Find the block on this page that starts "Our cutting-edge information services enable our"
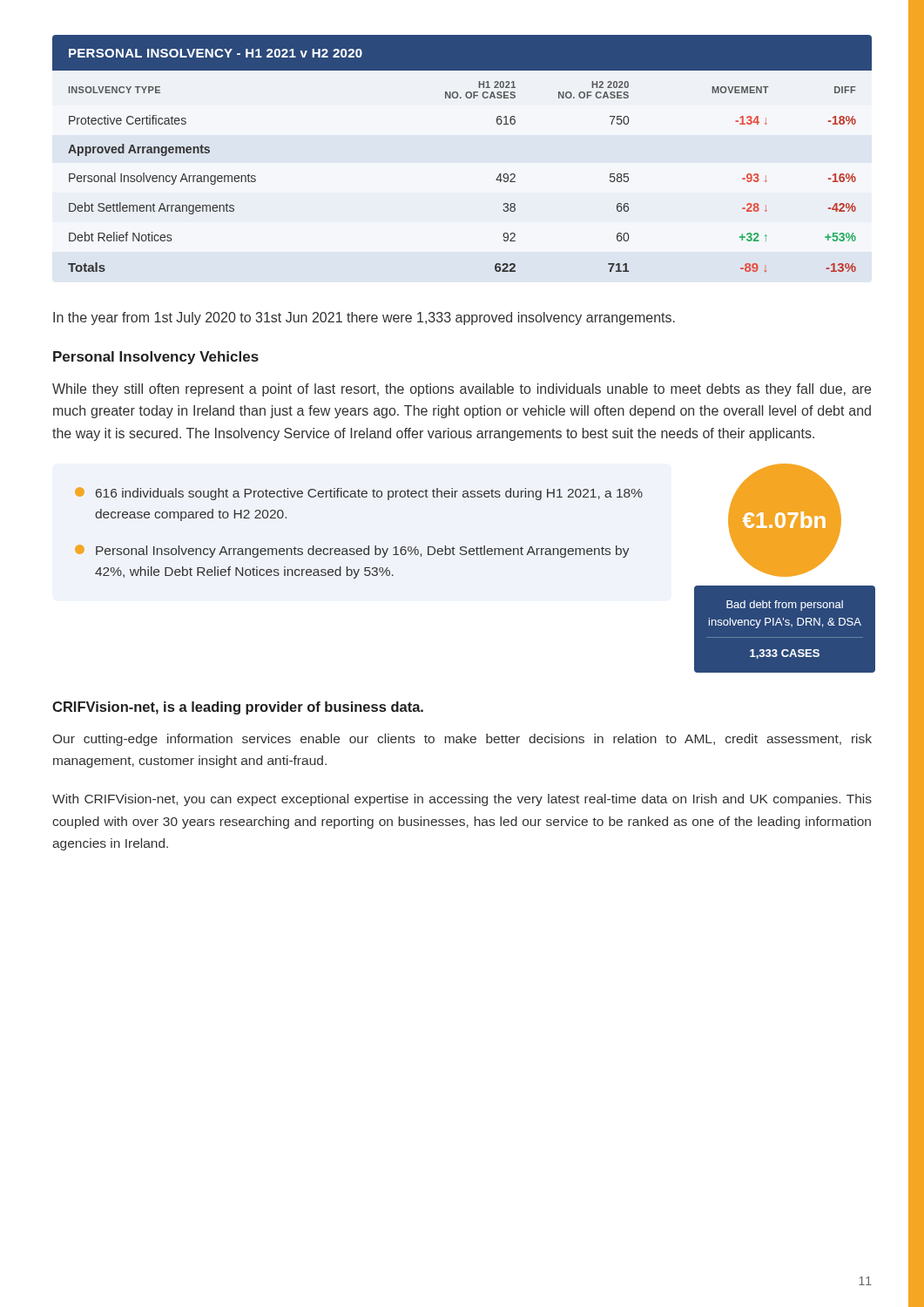 [x=462, y=749]
